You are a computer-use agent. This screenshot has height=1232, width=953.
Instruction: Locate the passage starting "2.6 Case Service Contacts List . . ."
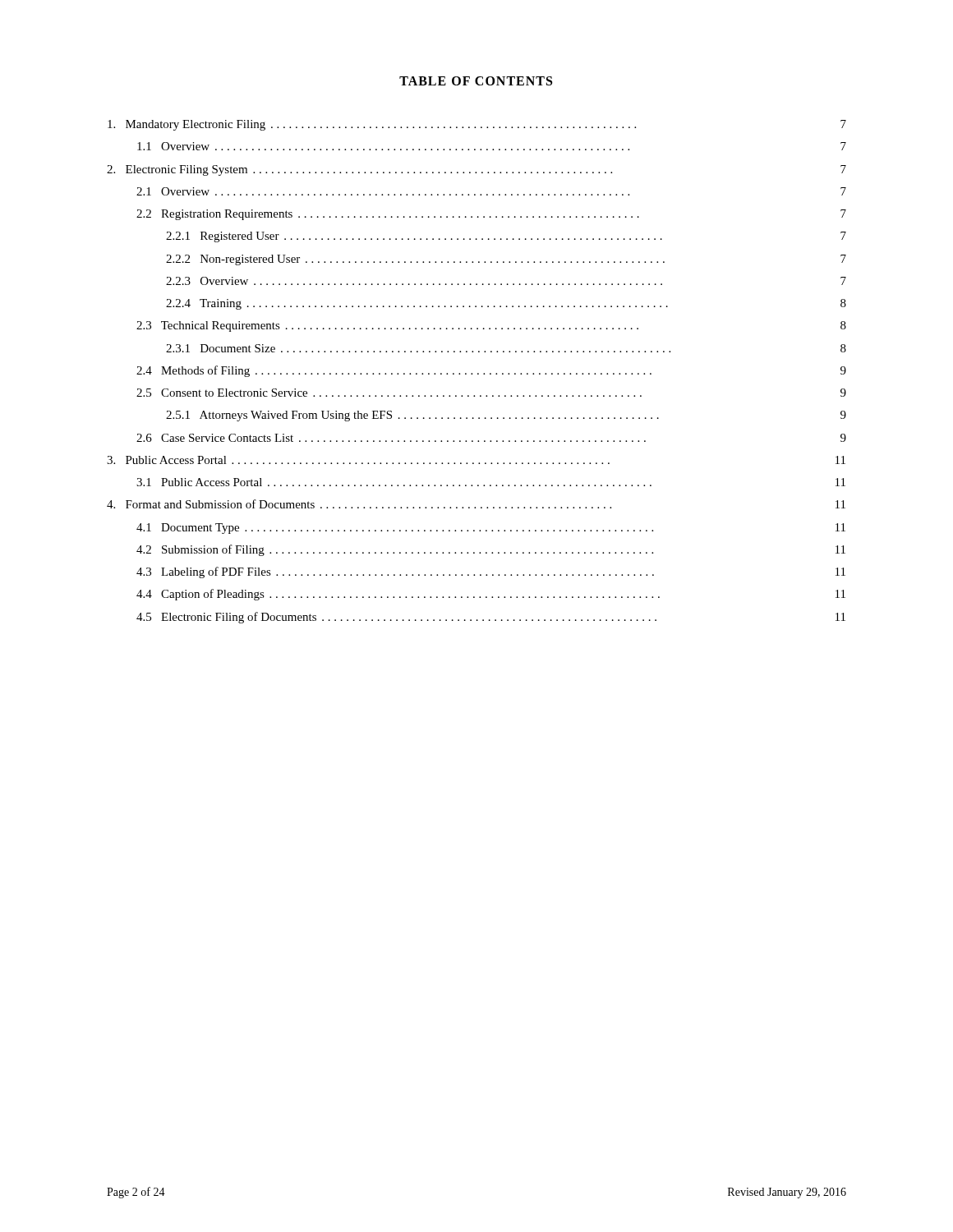tap(491, 438)
